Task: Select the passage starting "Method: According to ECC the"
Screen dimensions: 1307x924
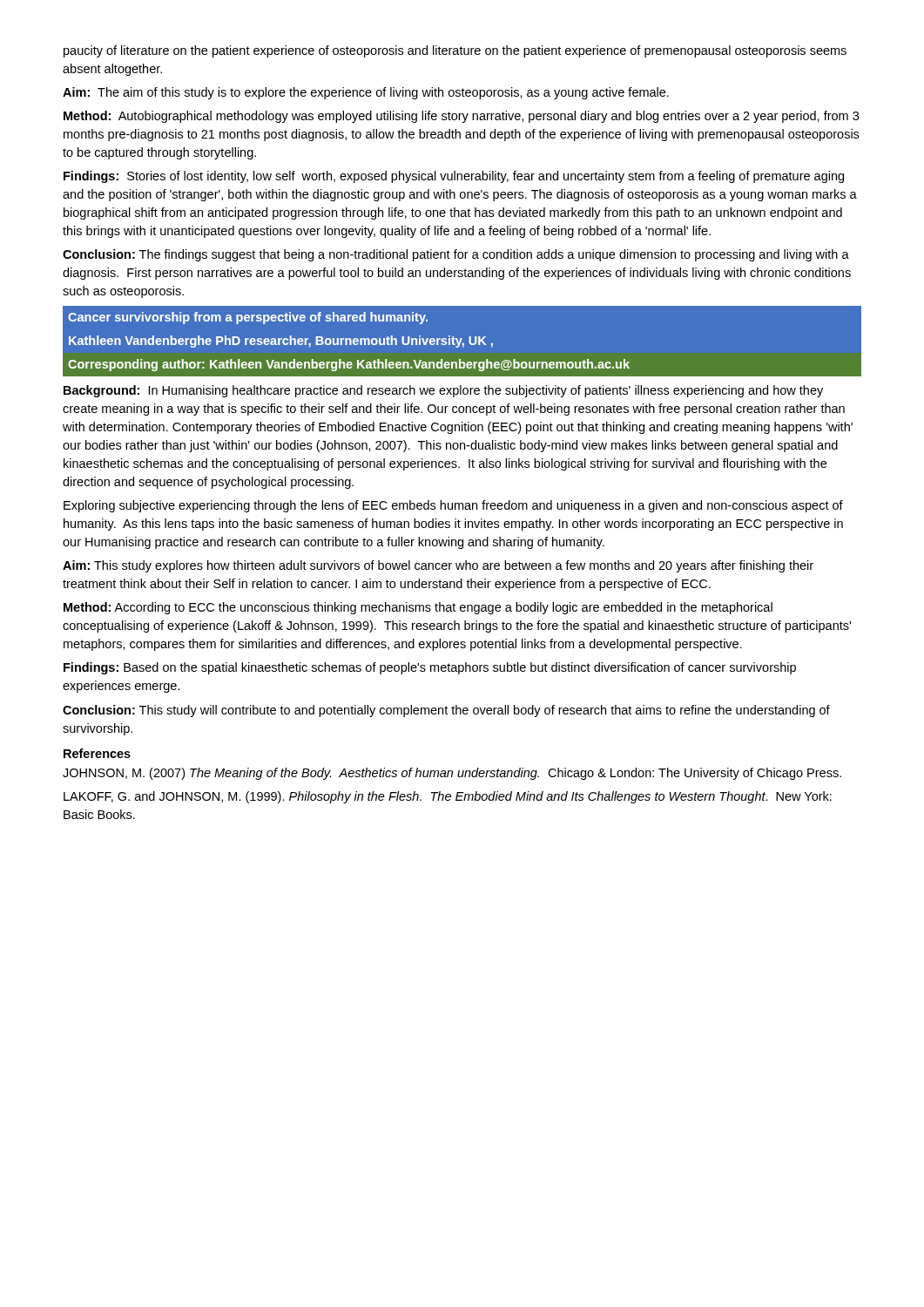Action: coord(457,626)
